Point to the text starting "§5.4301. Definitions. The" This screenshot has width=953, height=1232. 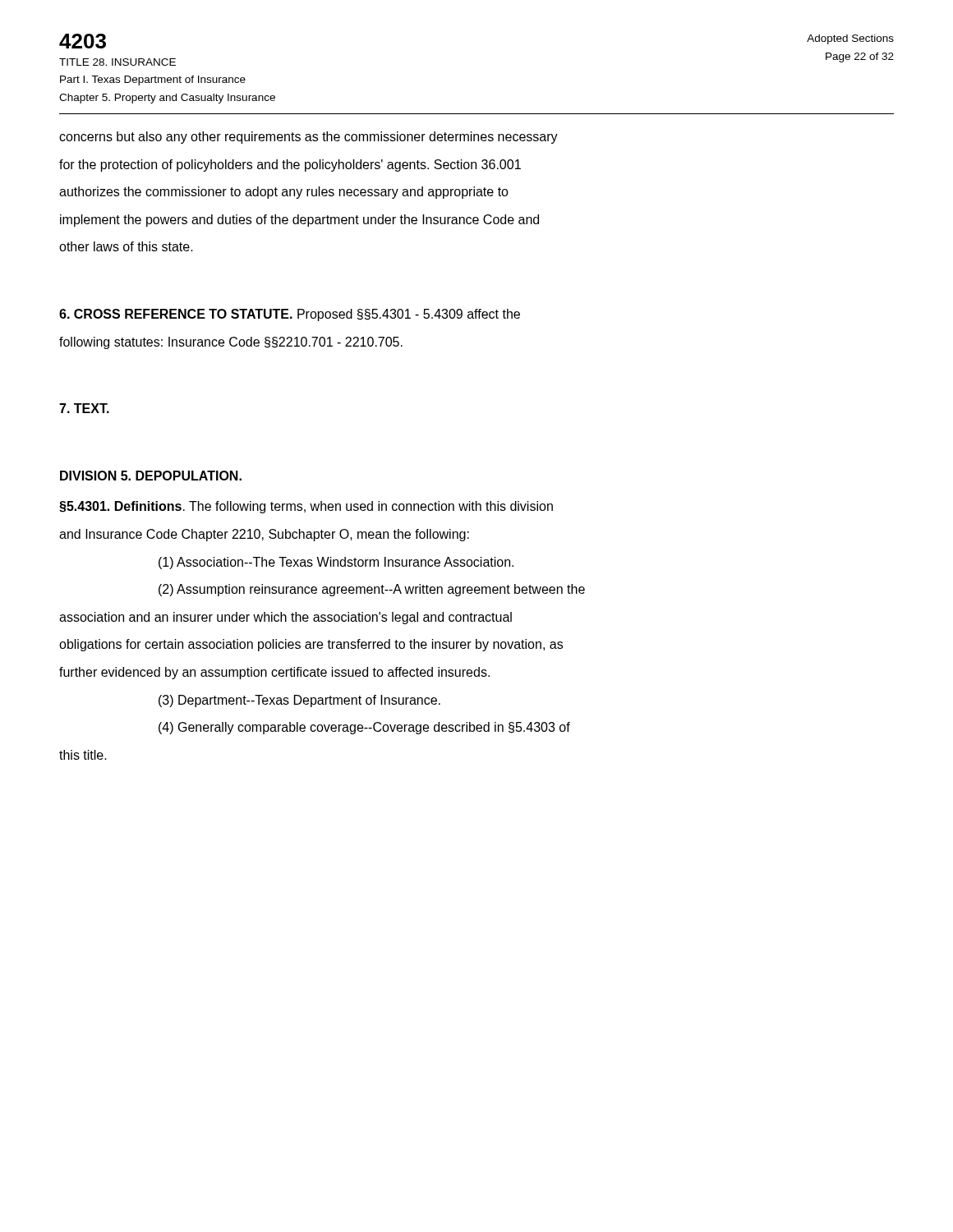coord(306,520)
